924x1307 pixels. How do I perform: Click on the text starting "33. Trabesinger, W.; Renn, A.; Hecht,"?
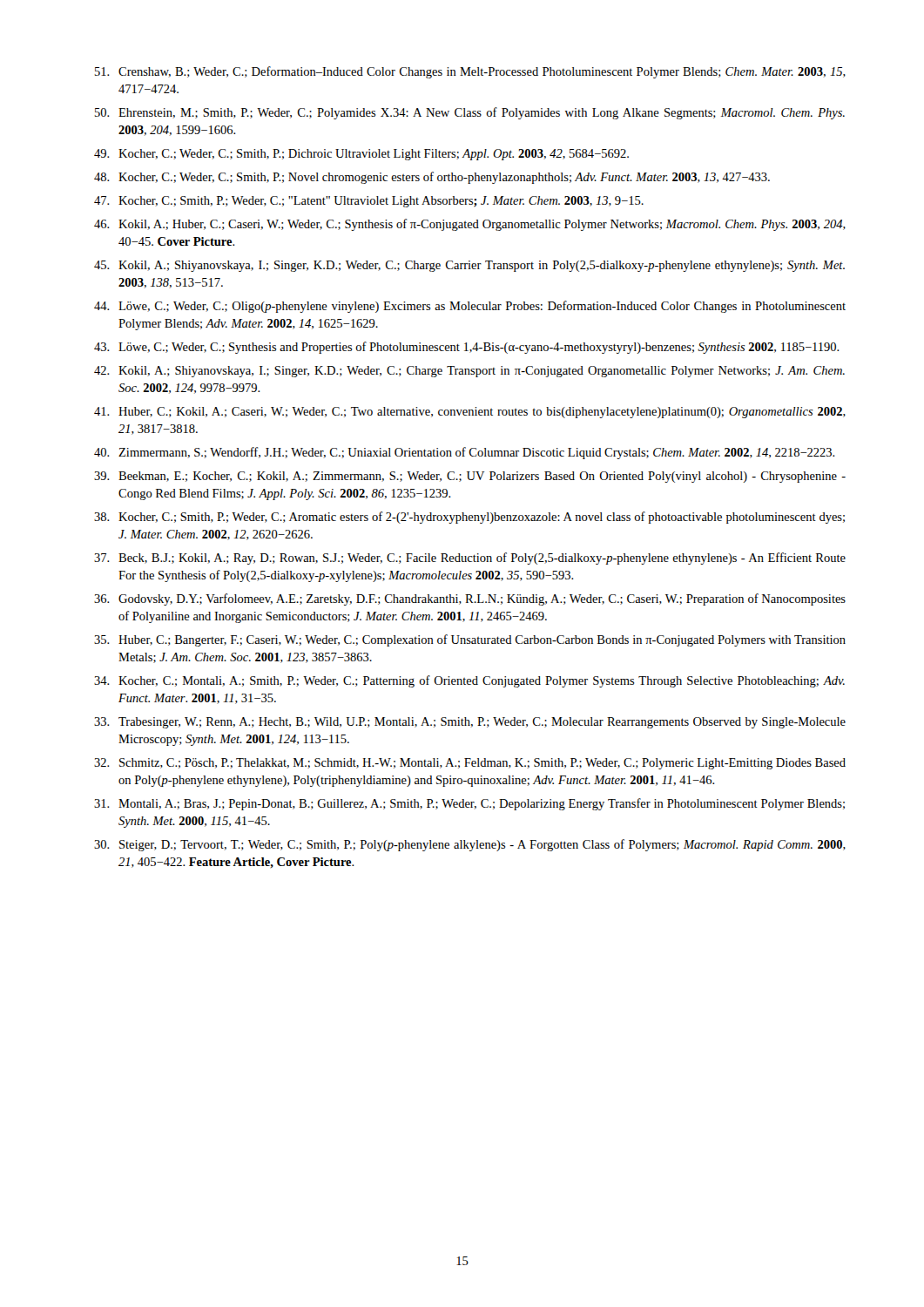coord(462,730)
